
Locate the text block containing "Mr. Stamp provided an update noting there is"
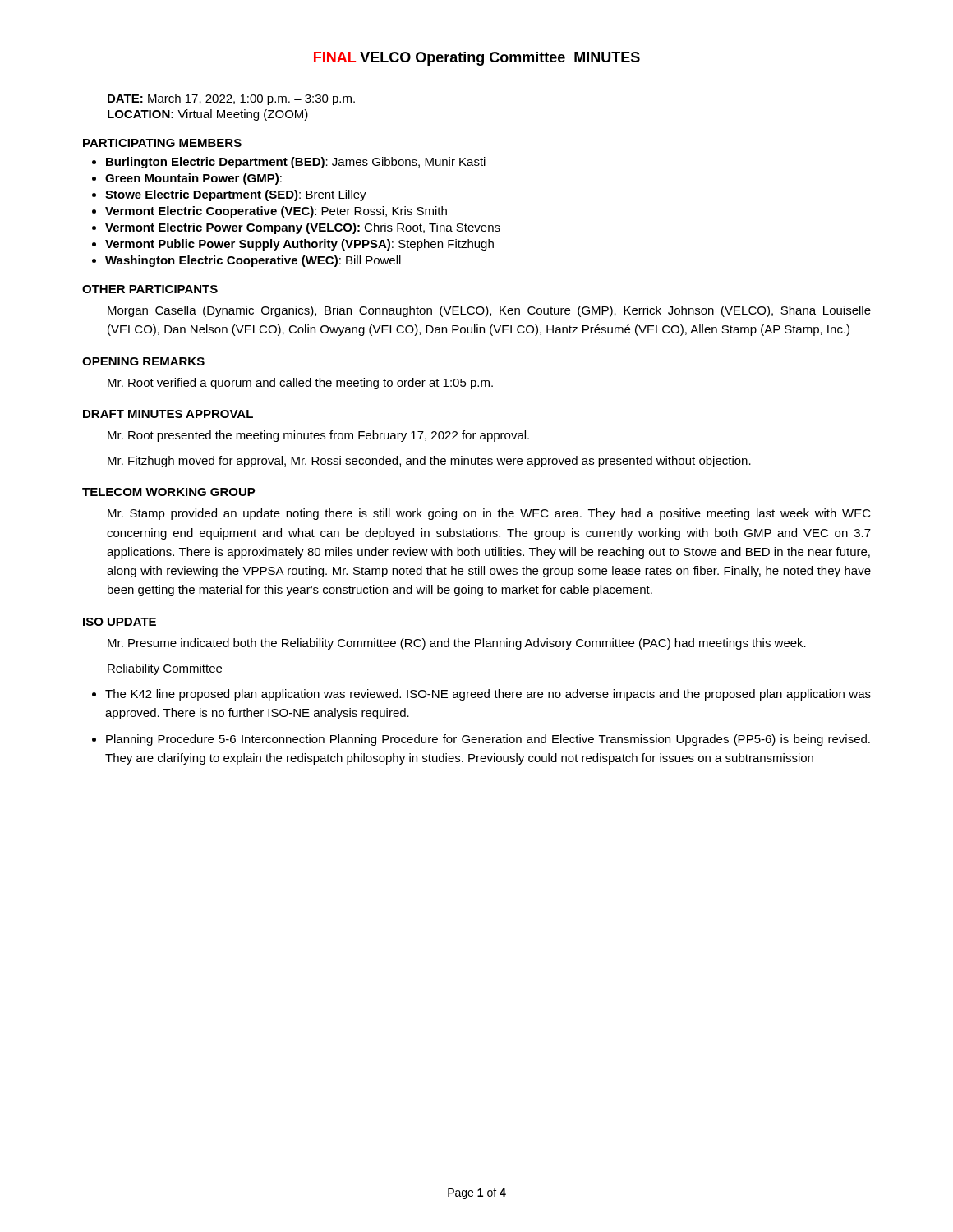[489, 551]
